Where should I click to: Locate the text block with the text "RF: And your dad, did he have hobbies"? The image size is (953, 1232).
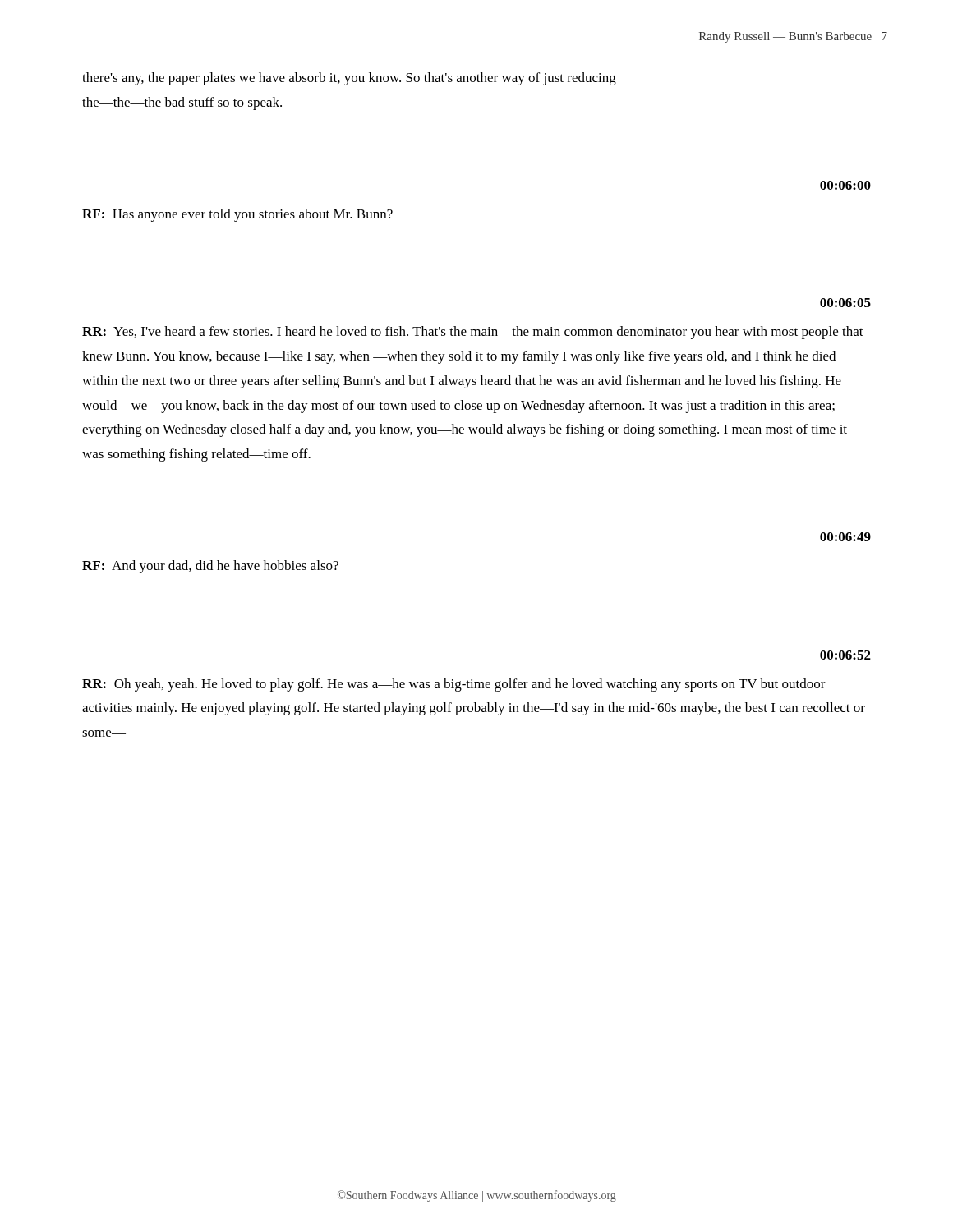[x=211, y=565]
